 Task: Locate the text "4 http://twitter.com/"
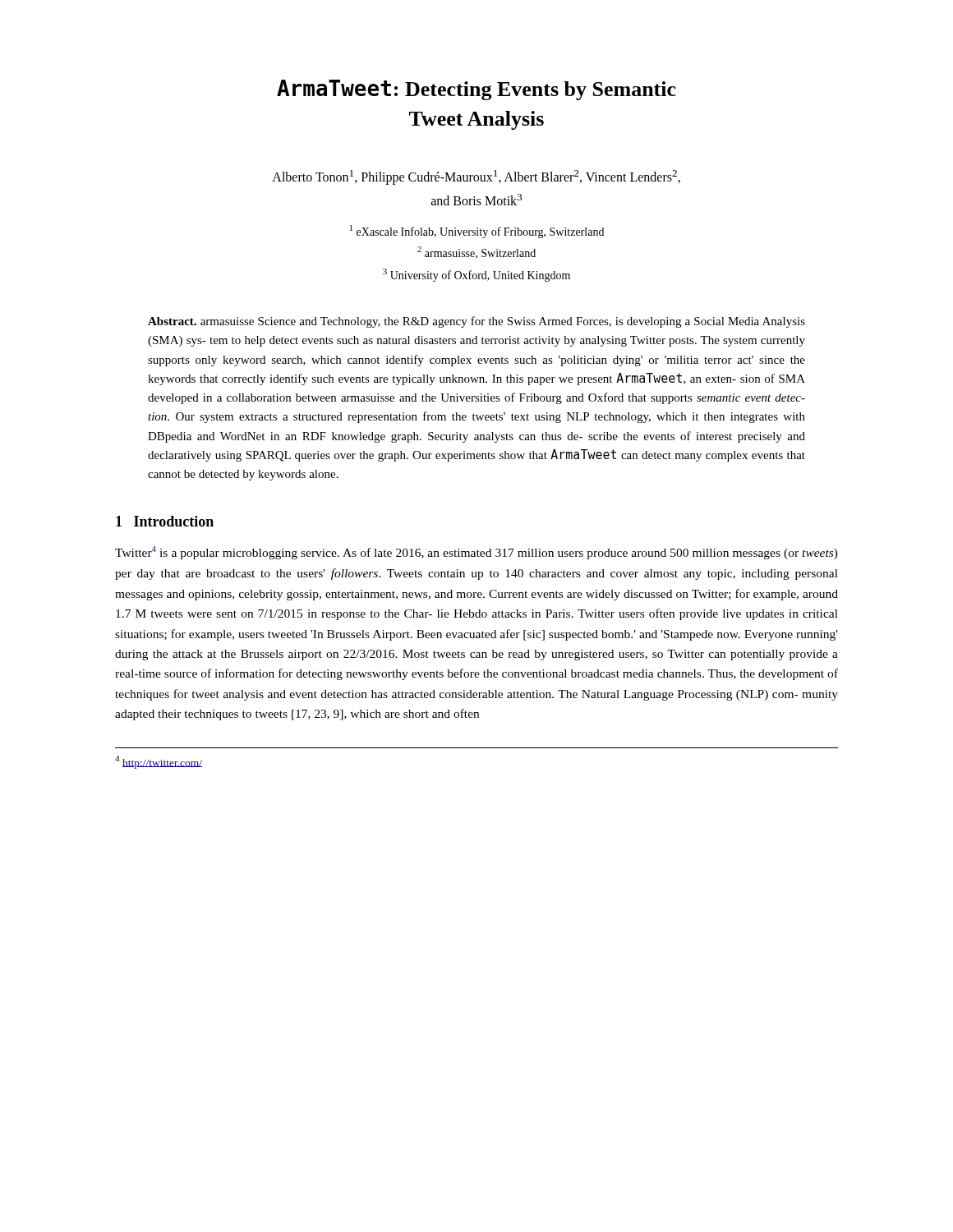[x=159, y=761]
